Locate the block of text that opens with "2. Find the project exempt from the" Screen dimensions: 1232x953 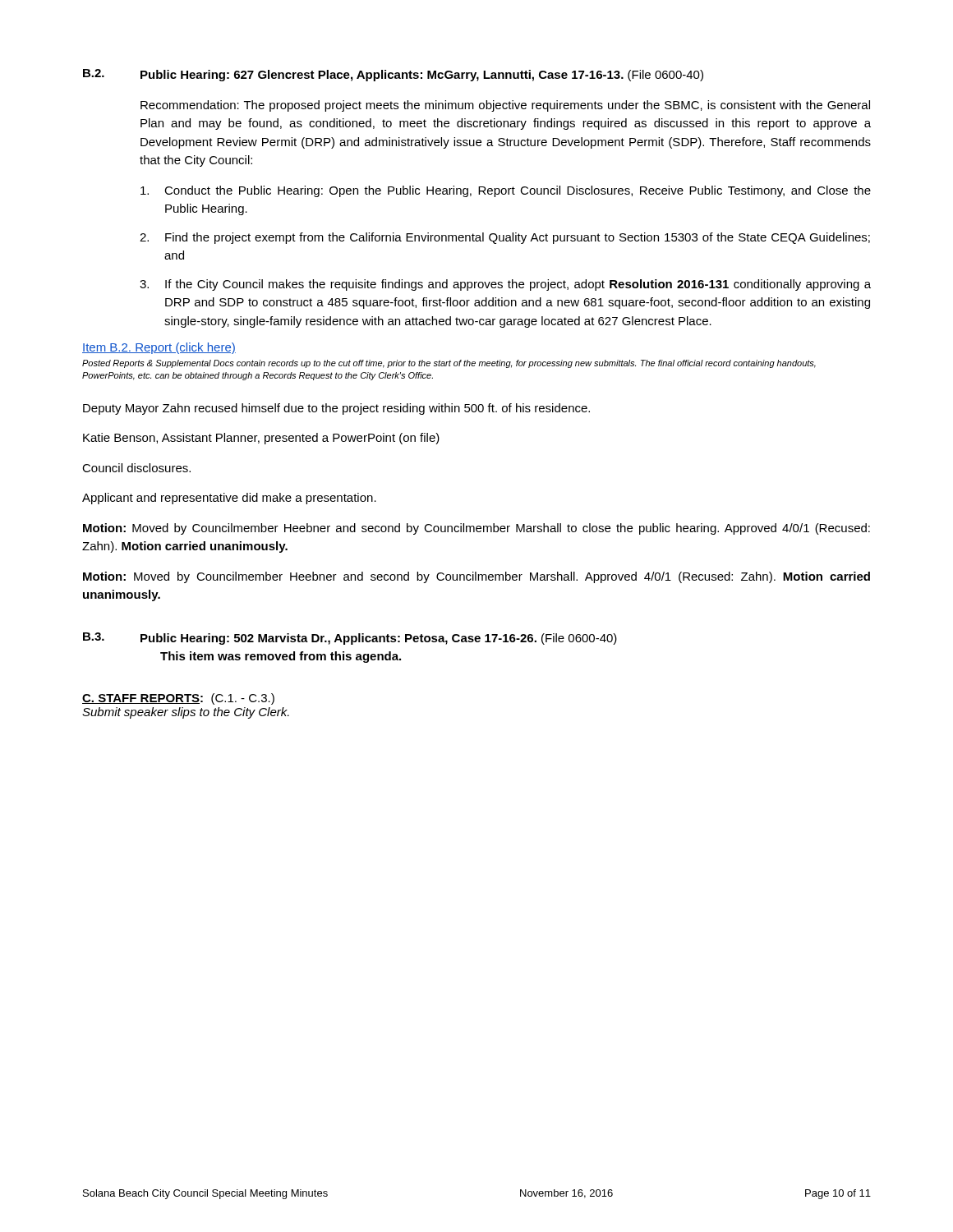pos(505,246)
